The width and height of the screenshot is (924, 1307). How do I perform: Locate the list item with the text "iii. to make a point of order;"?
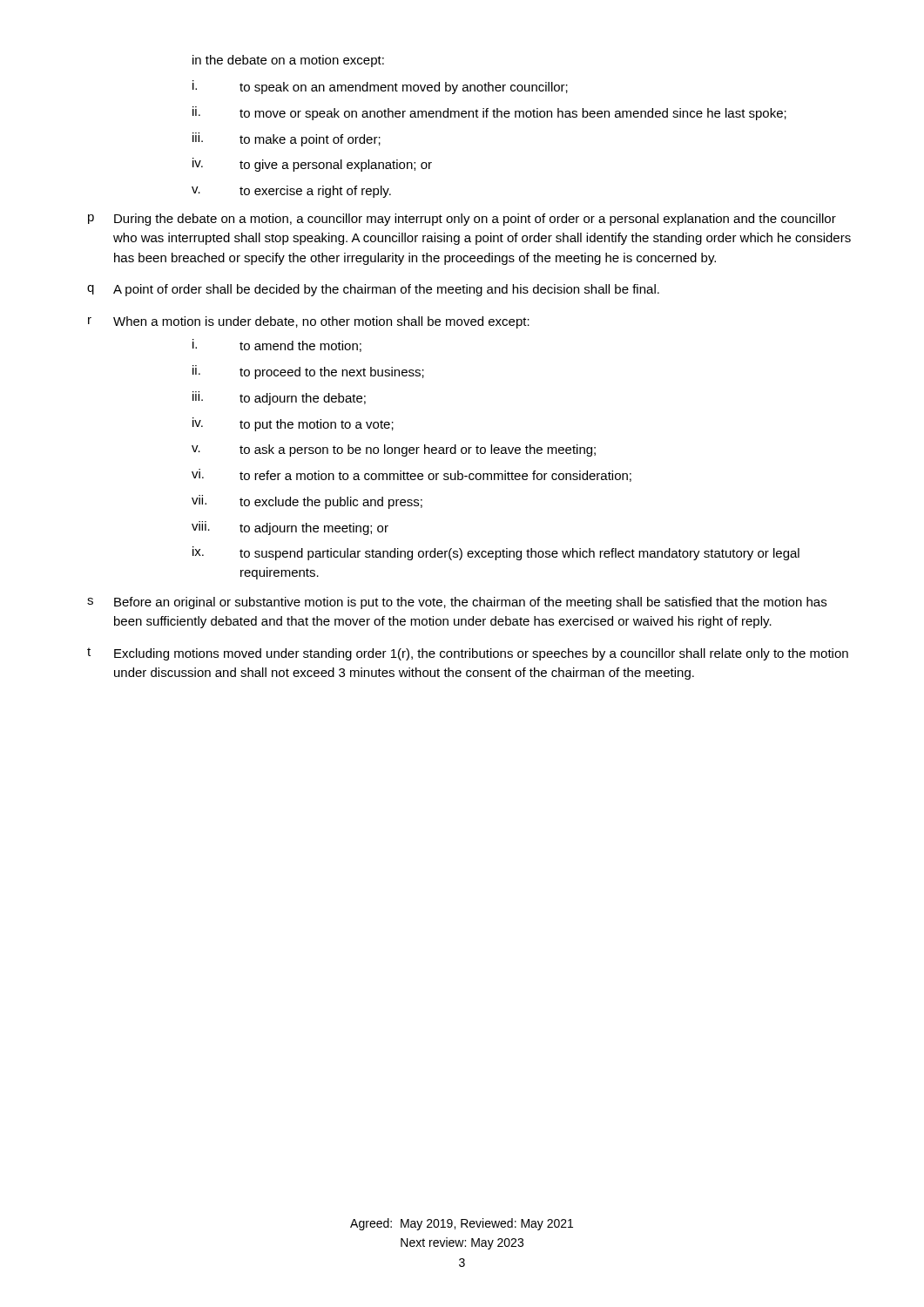(x=287, y=139)
